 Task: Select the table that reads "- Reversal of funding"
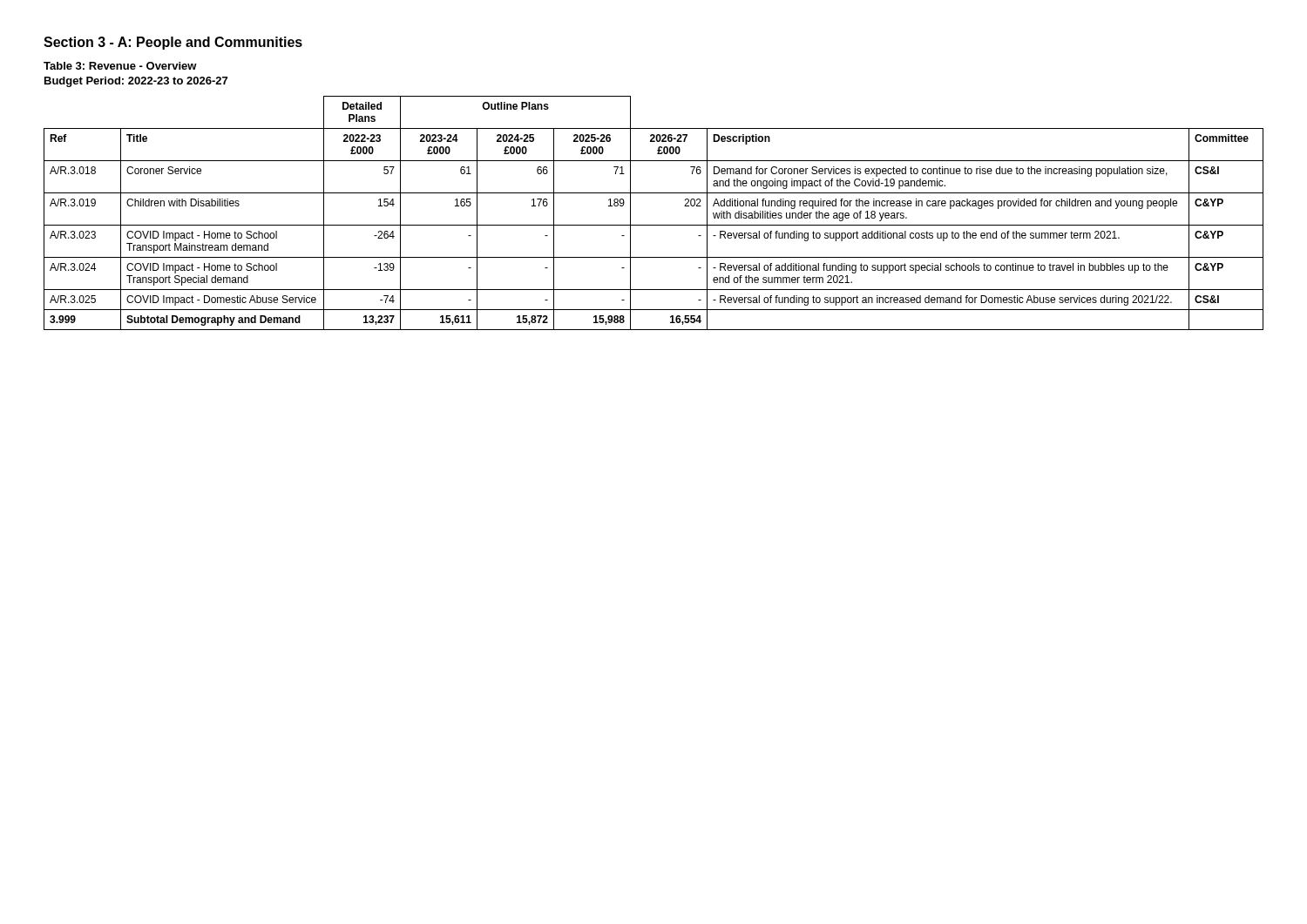(x=654, y=213)
